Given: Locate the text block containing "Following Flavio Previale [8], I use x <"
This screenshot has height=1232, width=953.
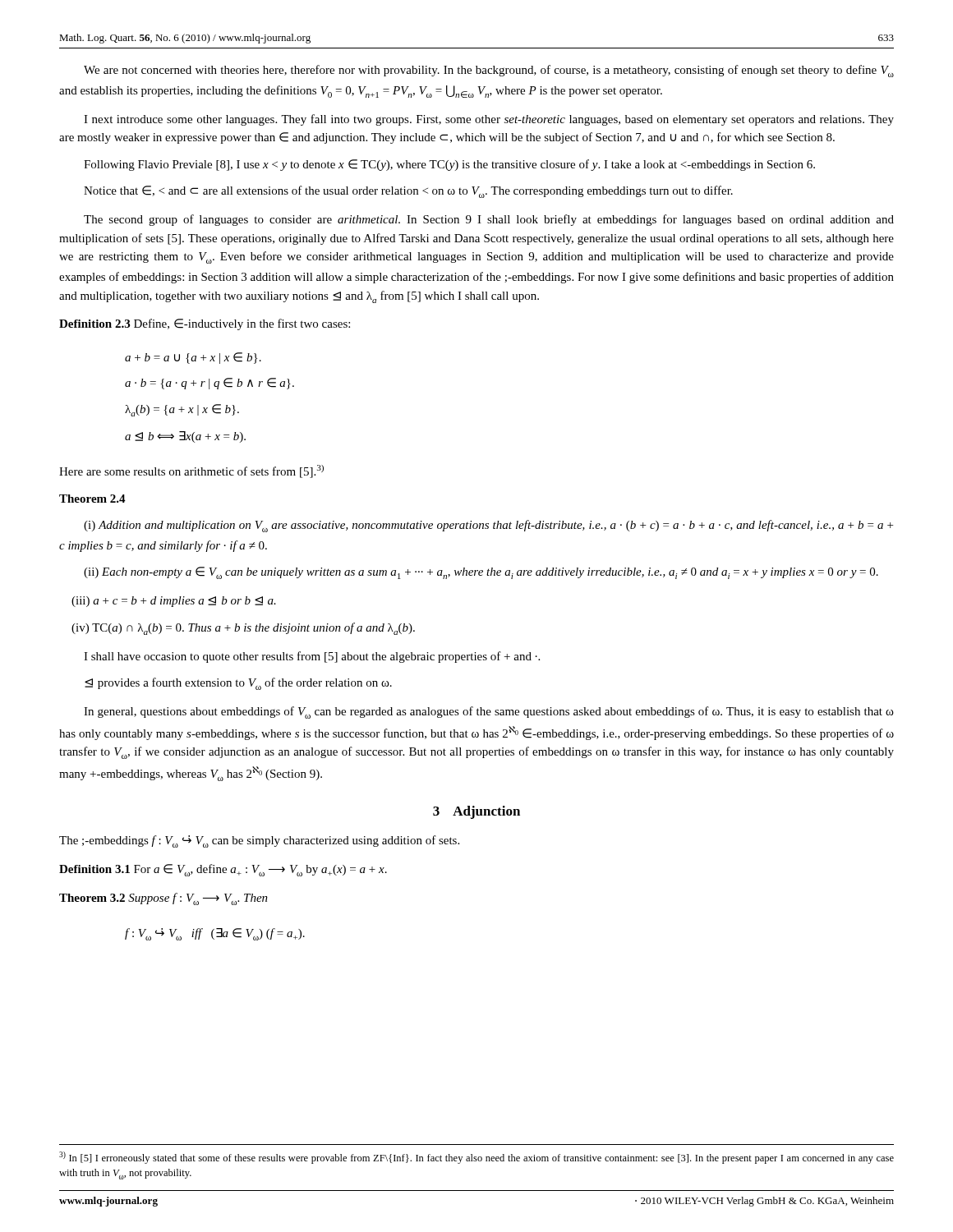Looking at the screenshot, I should tap(476, 164).
